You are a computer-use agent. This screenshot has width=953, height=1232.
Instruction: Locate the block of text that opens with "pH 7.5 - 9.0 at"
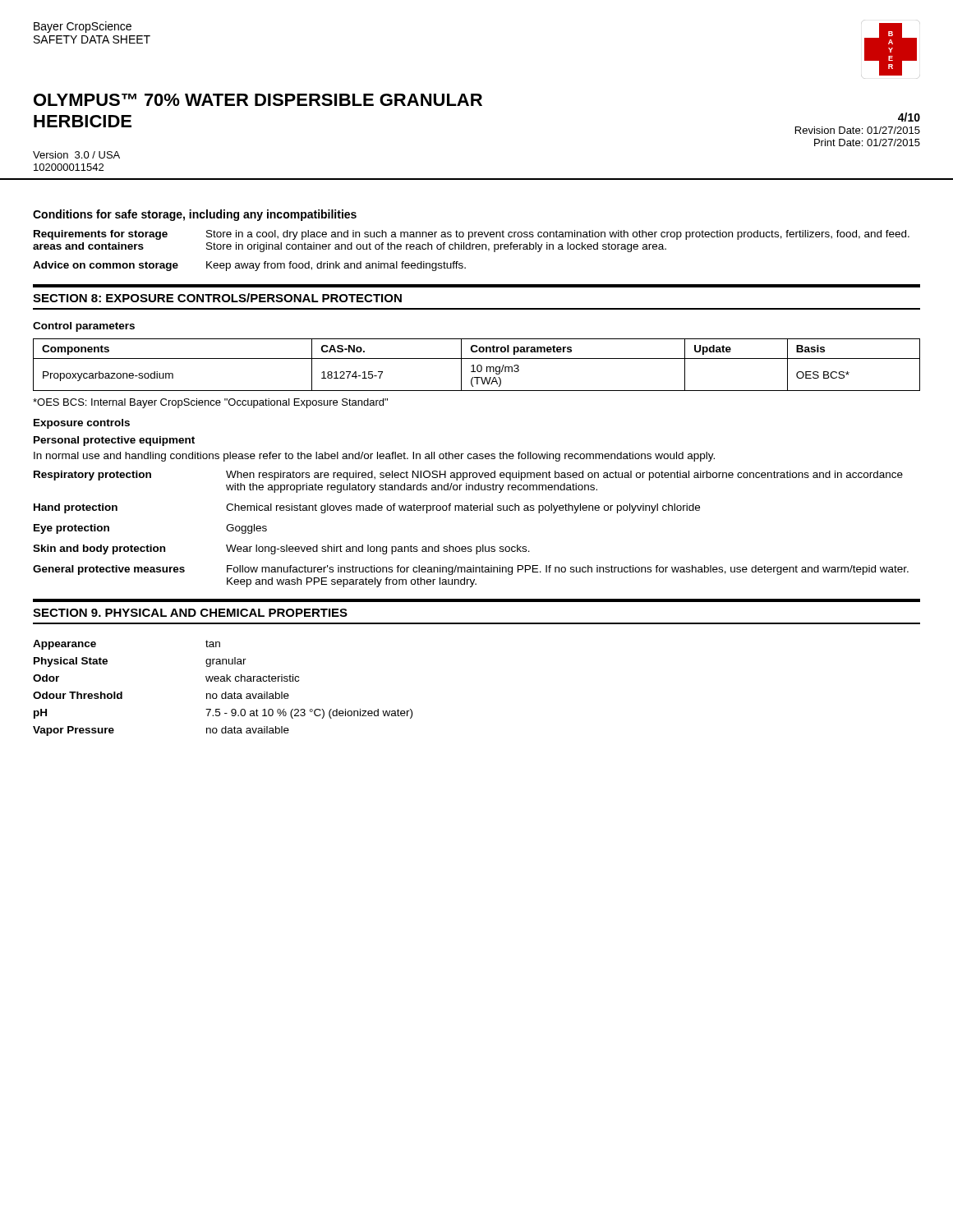click(x=223, y=714)
